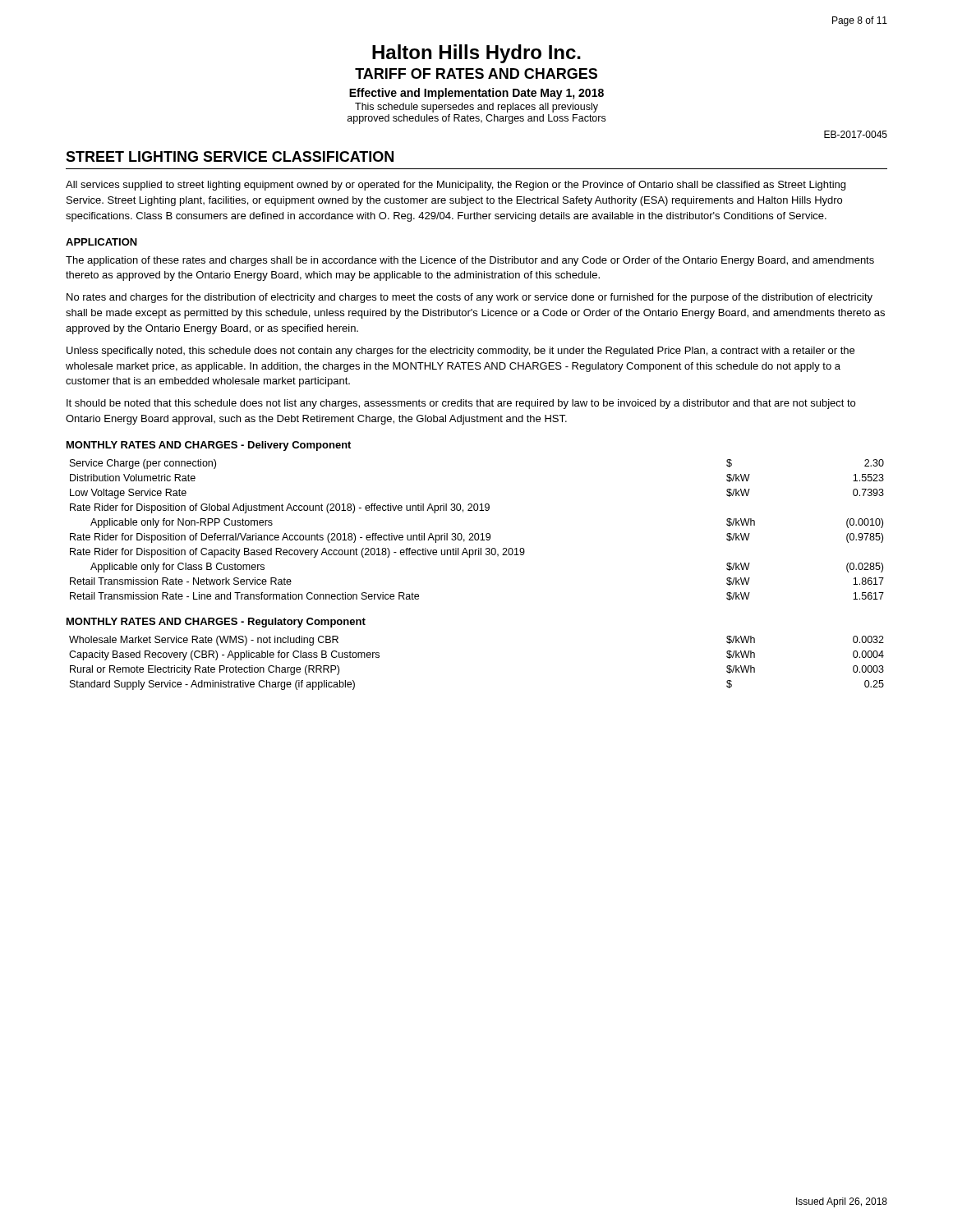
Task: Select the text block containing "The application of these rates"
Action: (476, 268)
